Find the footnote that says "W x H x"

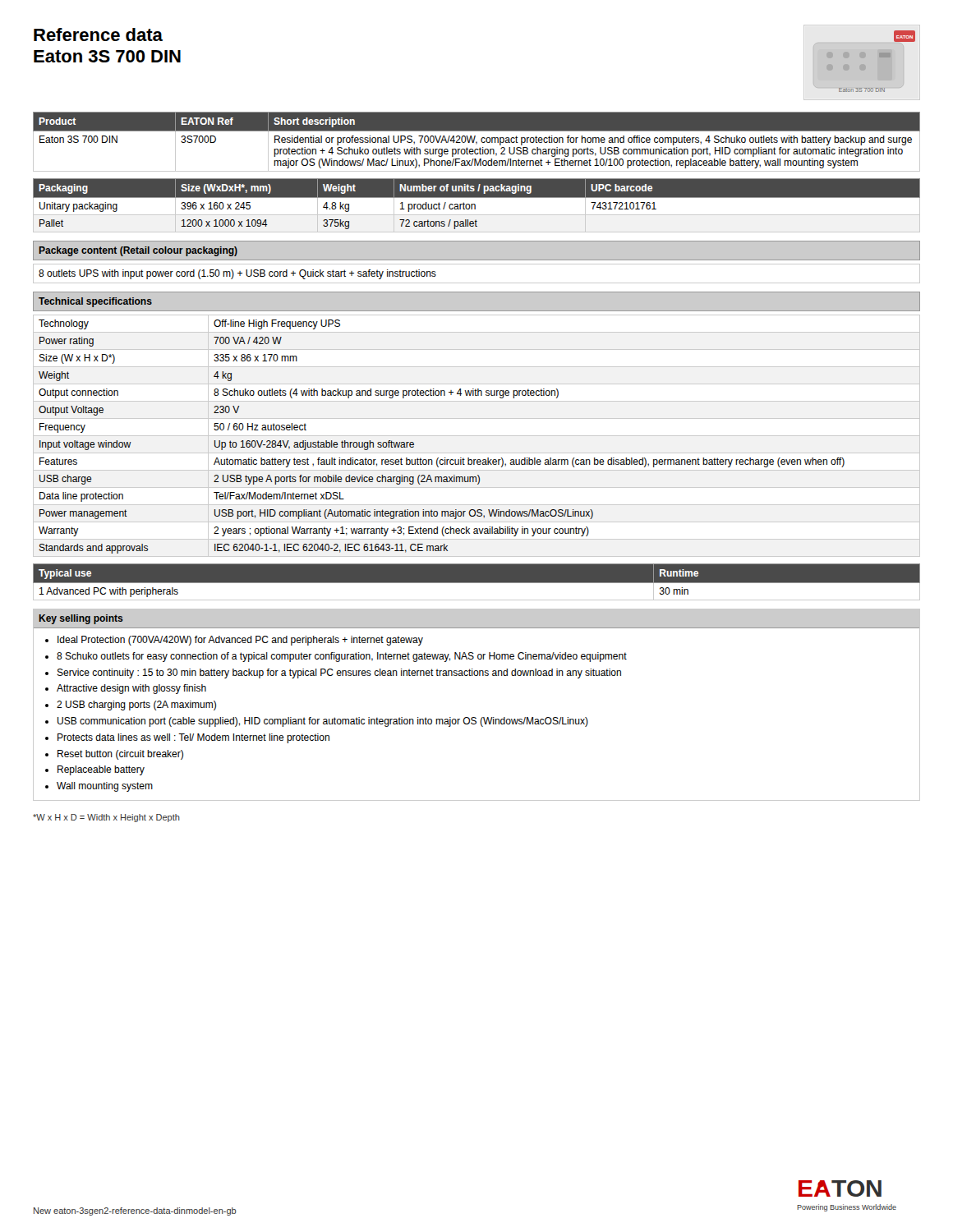coord(106,817)
